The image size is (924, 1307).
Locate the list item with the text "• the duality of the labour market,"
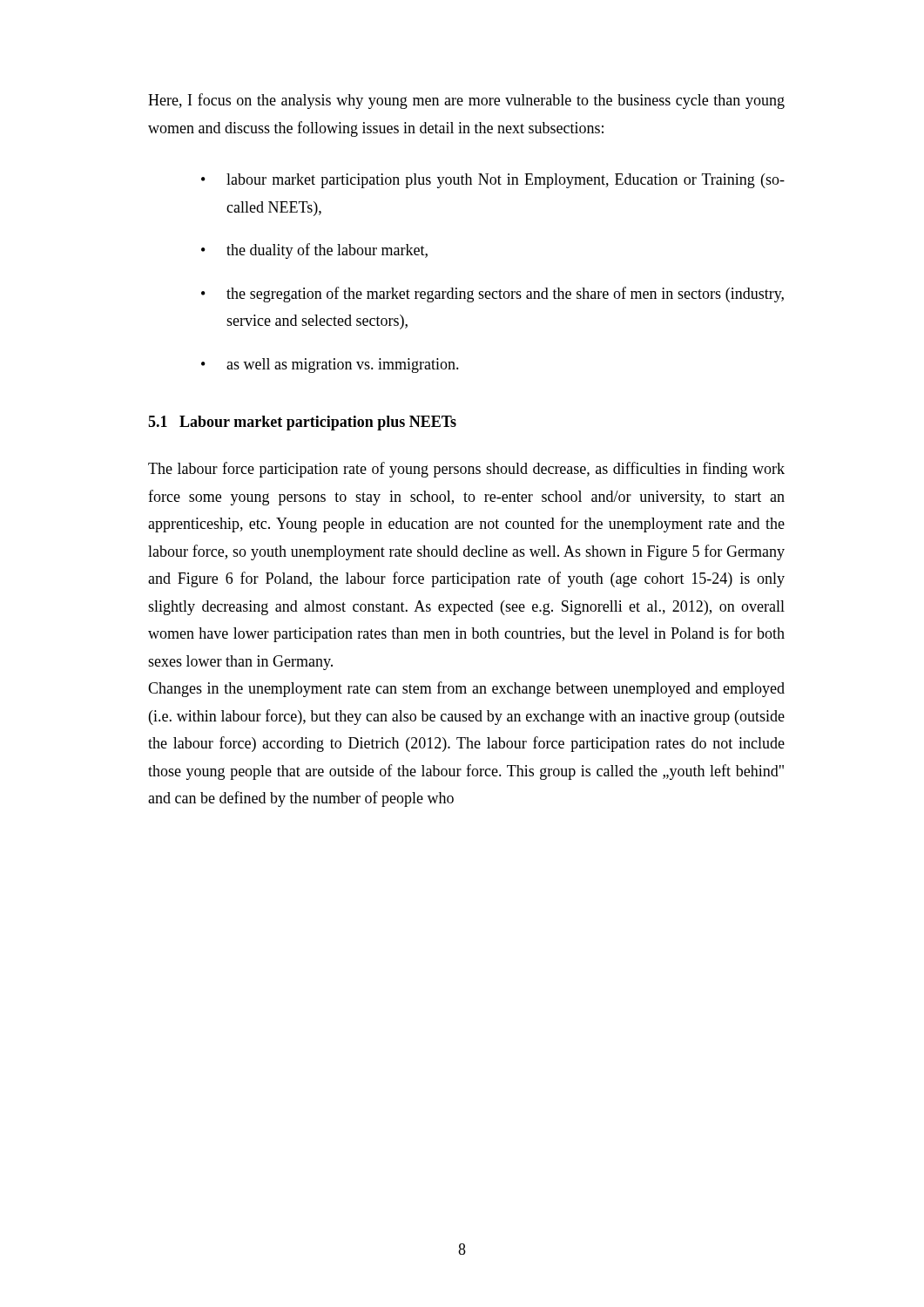tap(314, 251)
